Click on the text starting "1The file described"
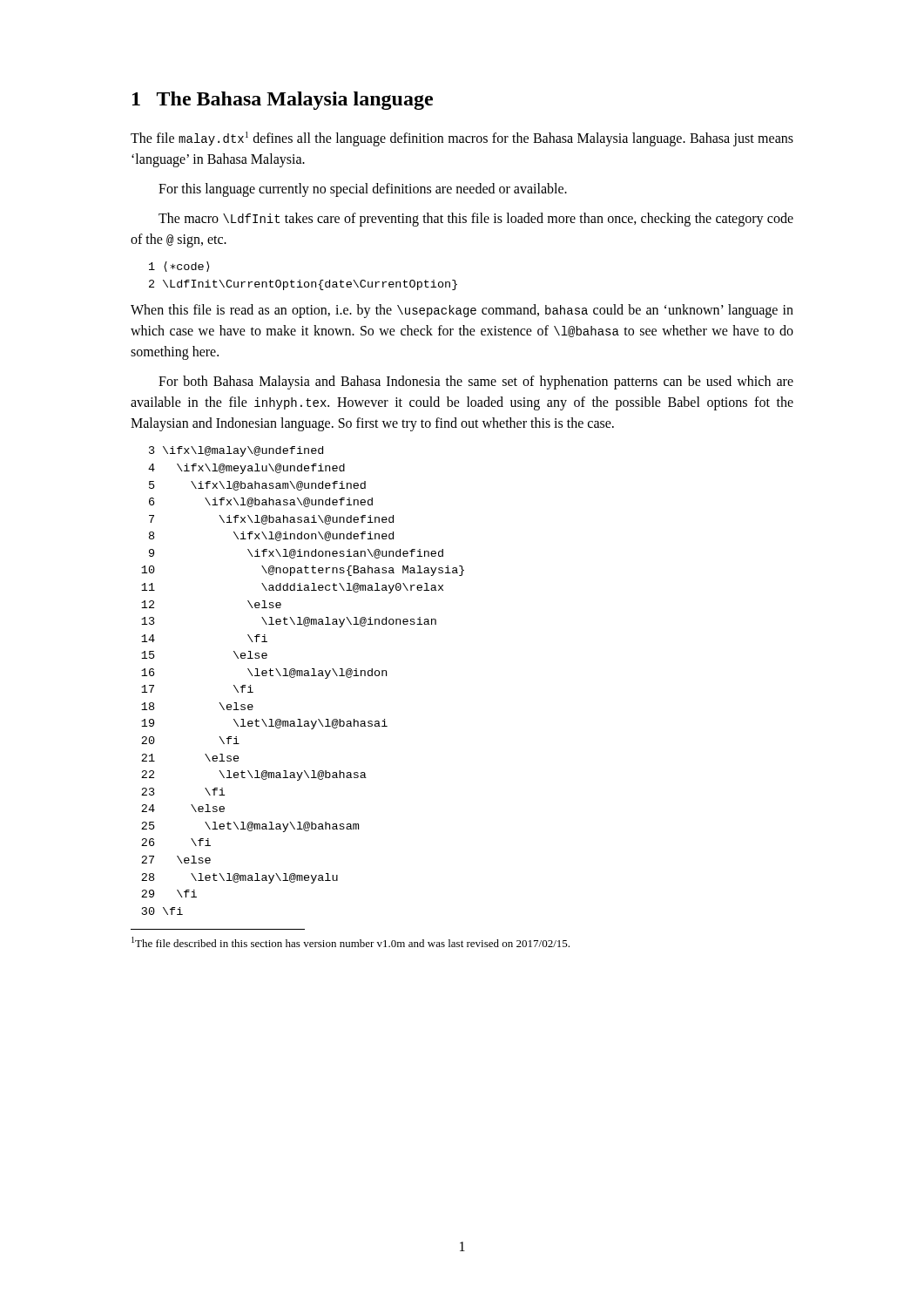Screen dimensions: 1307x924 (462, 943)
